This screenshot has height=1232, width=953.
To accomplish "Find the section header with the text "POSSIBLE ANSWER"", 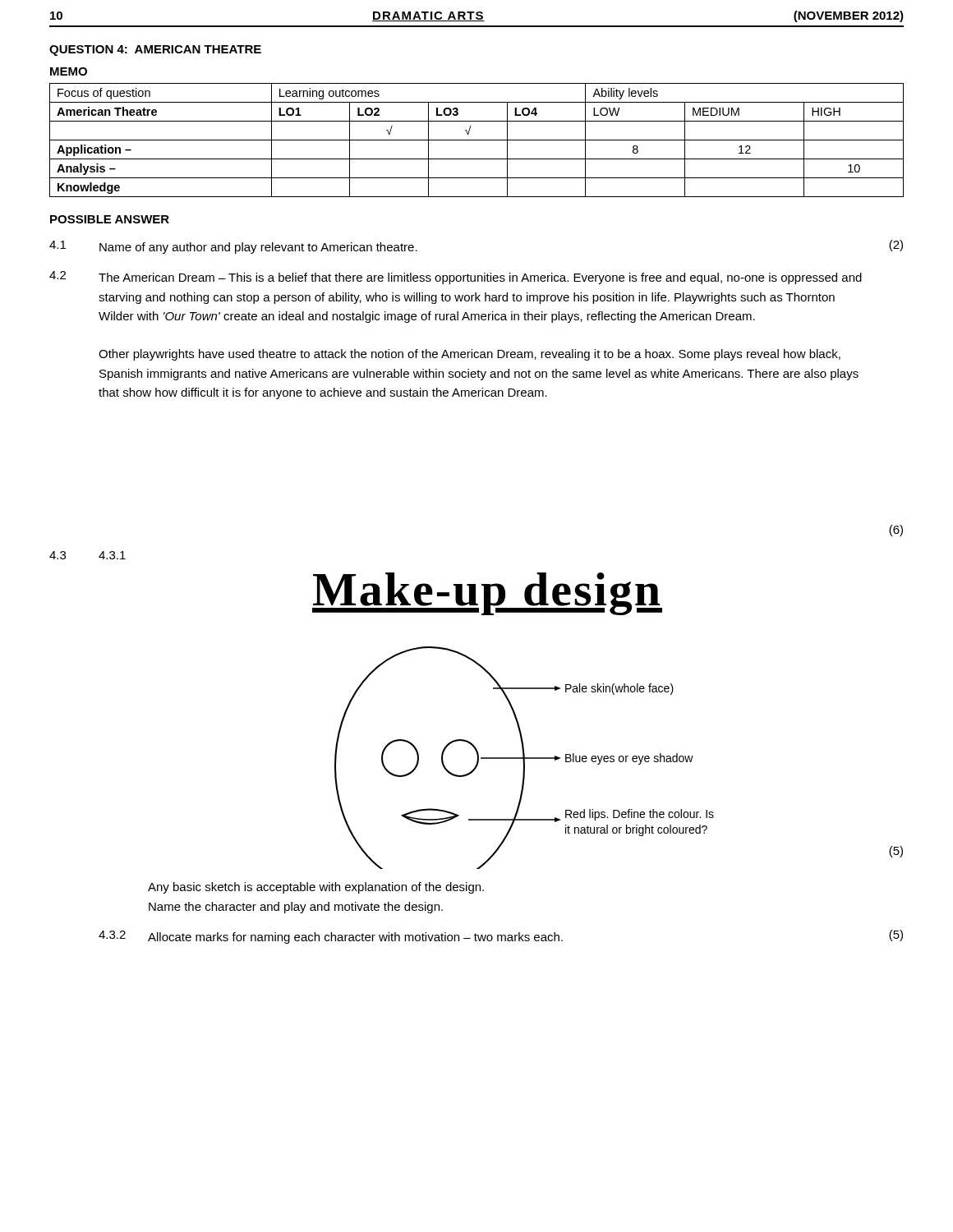I will pos(110,219).
